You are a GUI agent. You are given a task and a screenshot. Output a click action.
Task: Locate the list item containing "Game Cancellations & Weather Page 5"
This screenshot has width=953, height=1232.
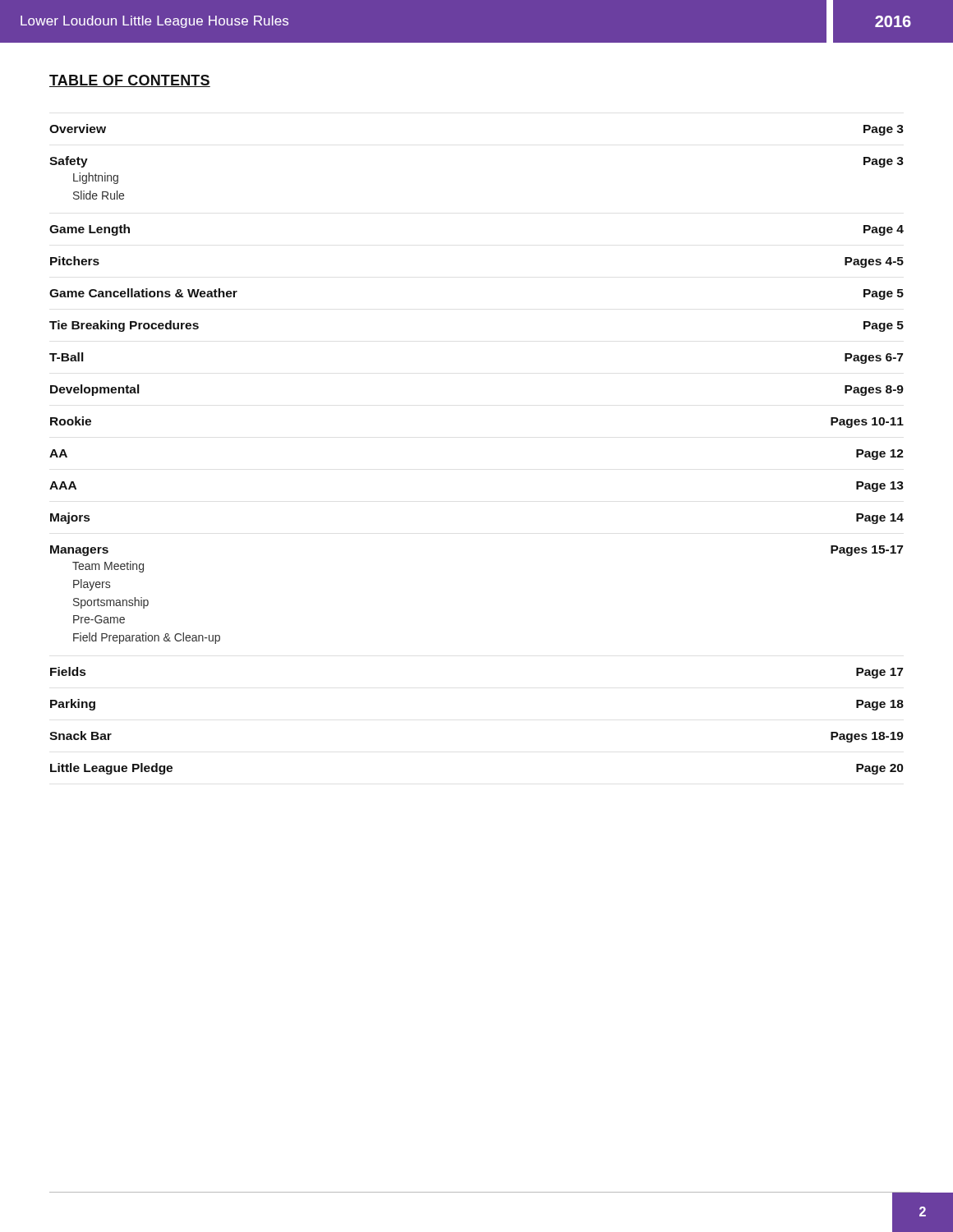[x=147, y=294]
